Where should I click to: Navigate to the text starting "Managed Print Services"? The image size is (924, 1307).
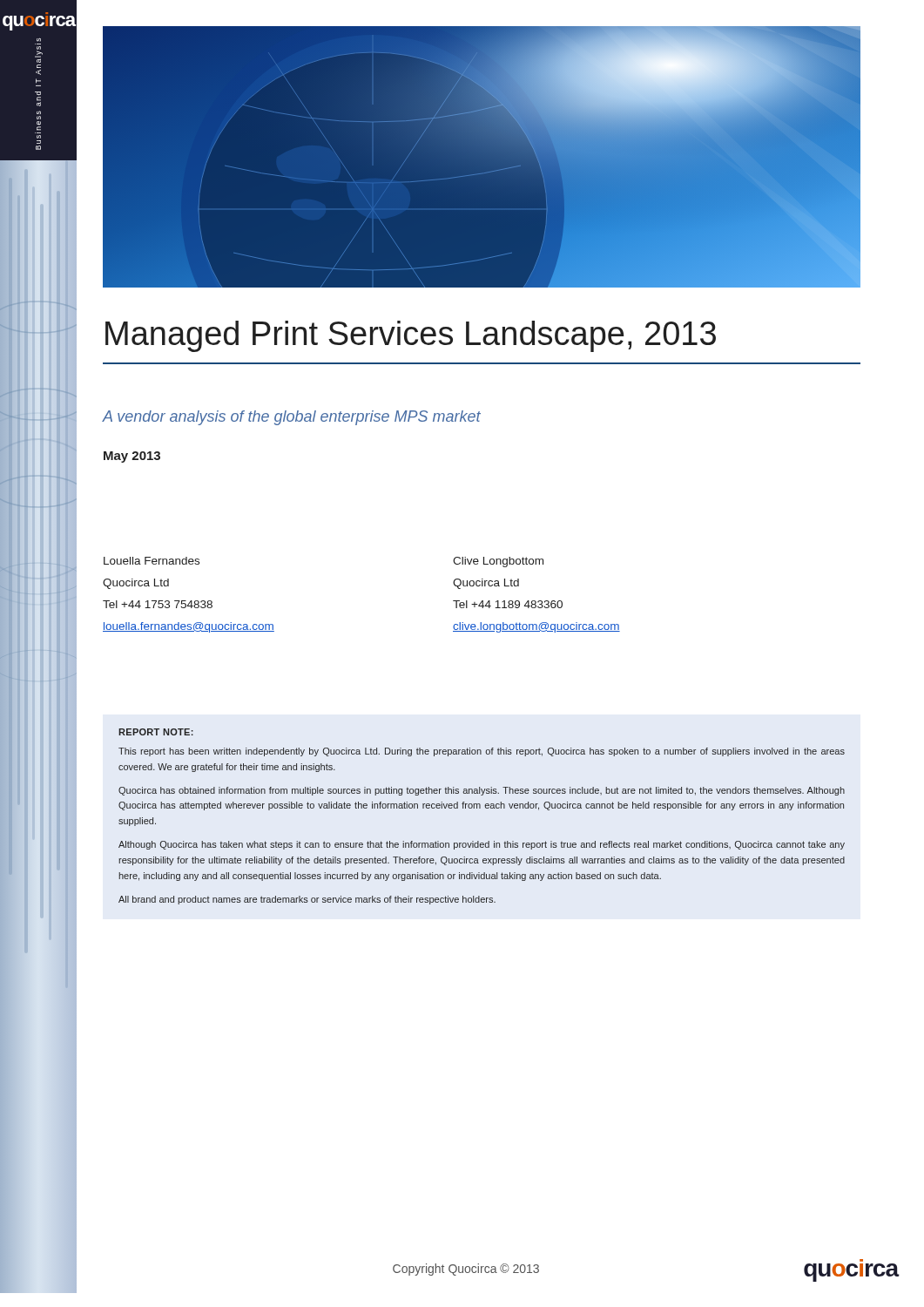click(482, 340)
